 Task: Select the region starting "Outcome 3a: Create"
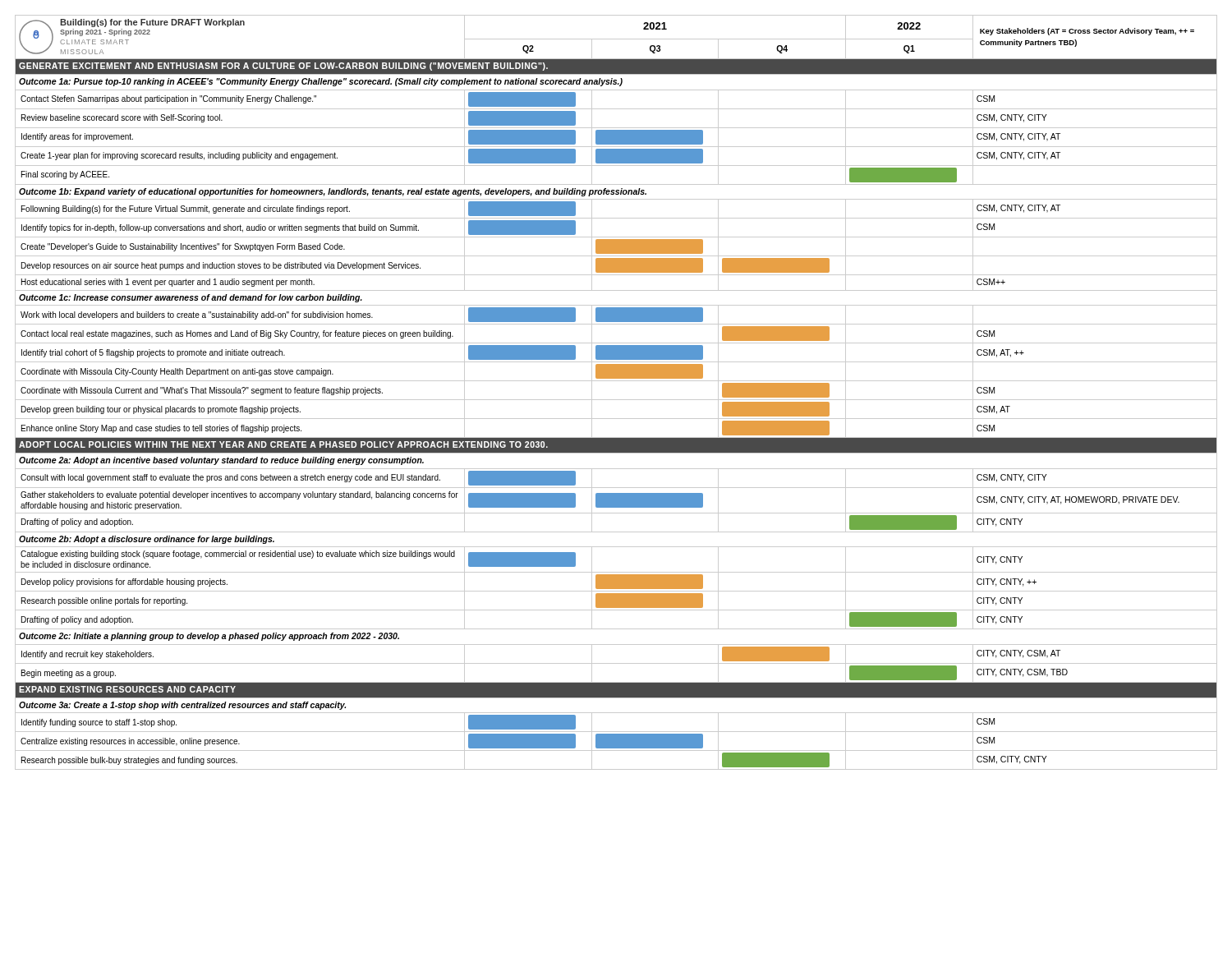pyautogui.click(x=616, y=705)
